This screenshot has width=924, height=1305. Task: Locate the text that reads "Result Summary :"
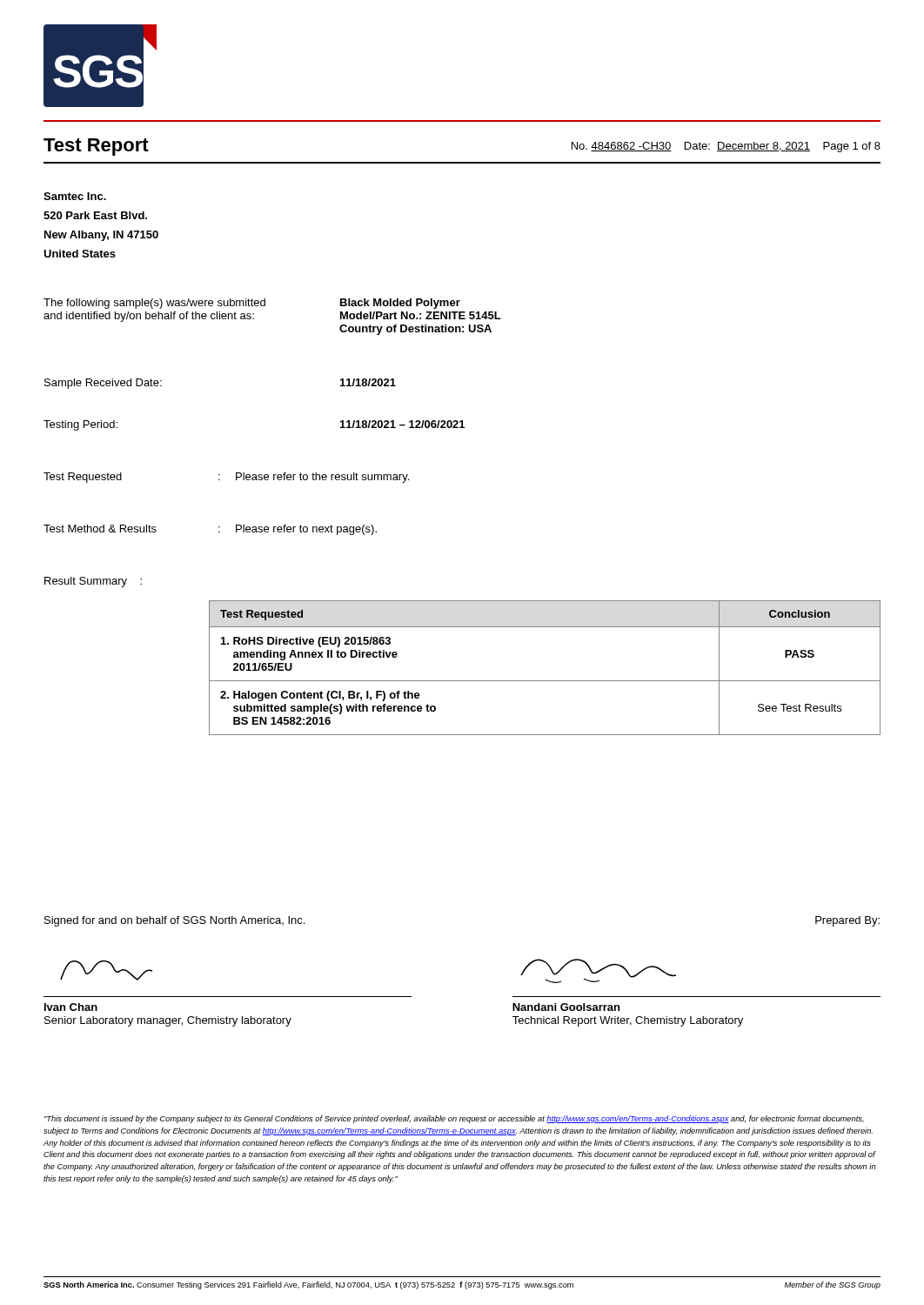93,581
